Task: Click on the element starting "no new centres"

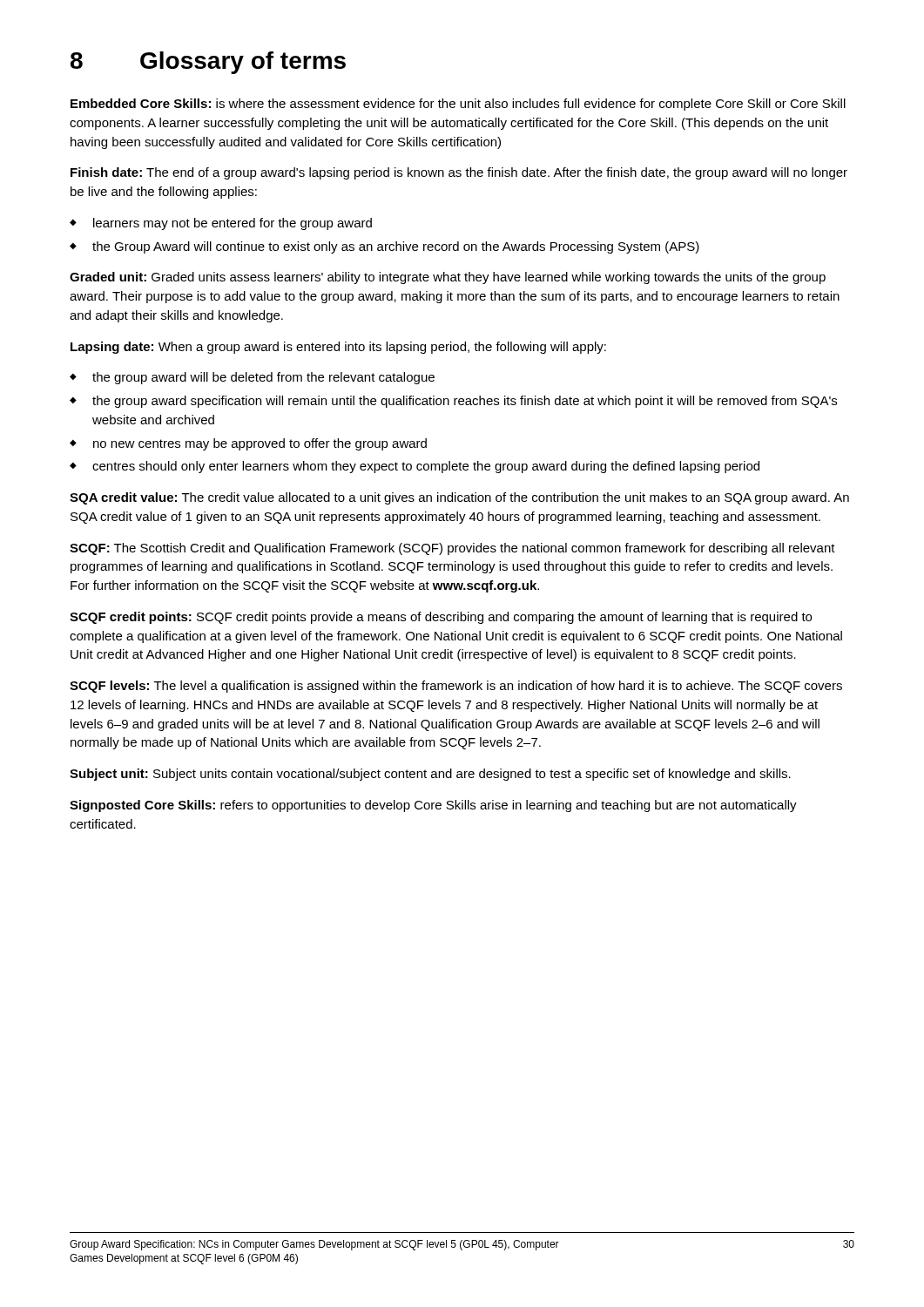Action: (x=260, y=443)
